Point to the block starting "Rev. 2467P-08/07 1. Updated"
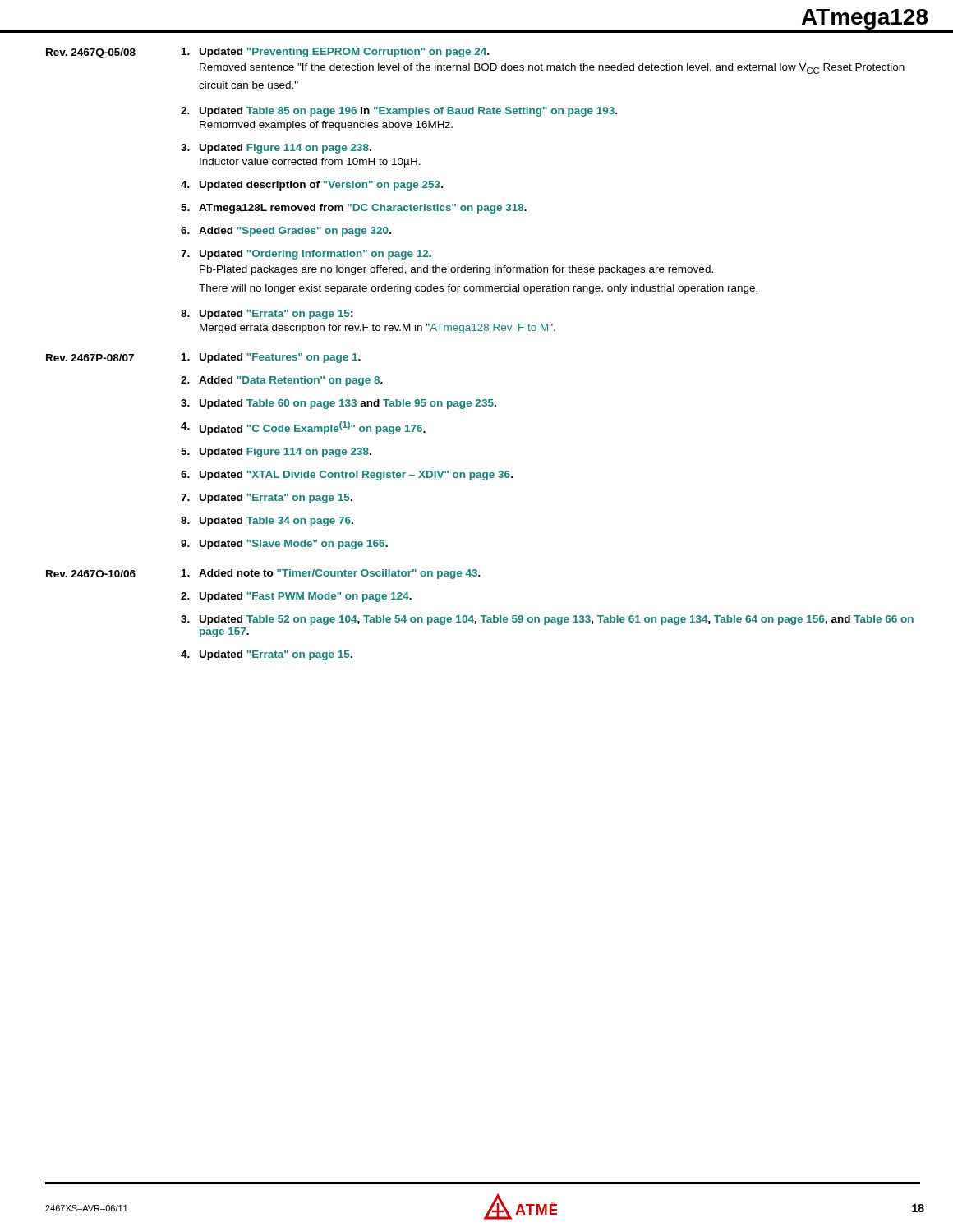This screenshot has height=1232, width=953. coord(203,358)
